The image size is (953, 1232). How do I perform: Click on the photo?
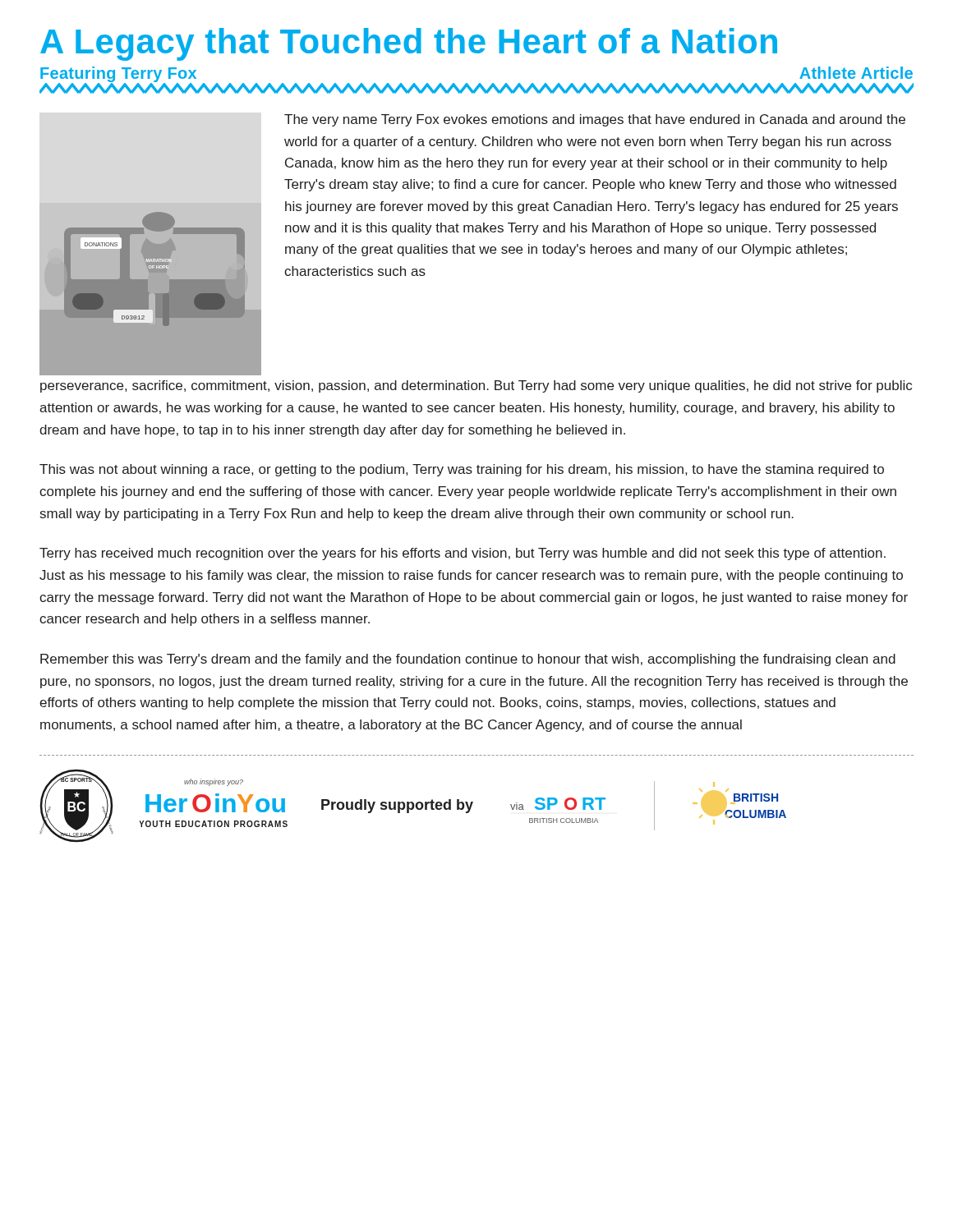pos(150,244)
